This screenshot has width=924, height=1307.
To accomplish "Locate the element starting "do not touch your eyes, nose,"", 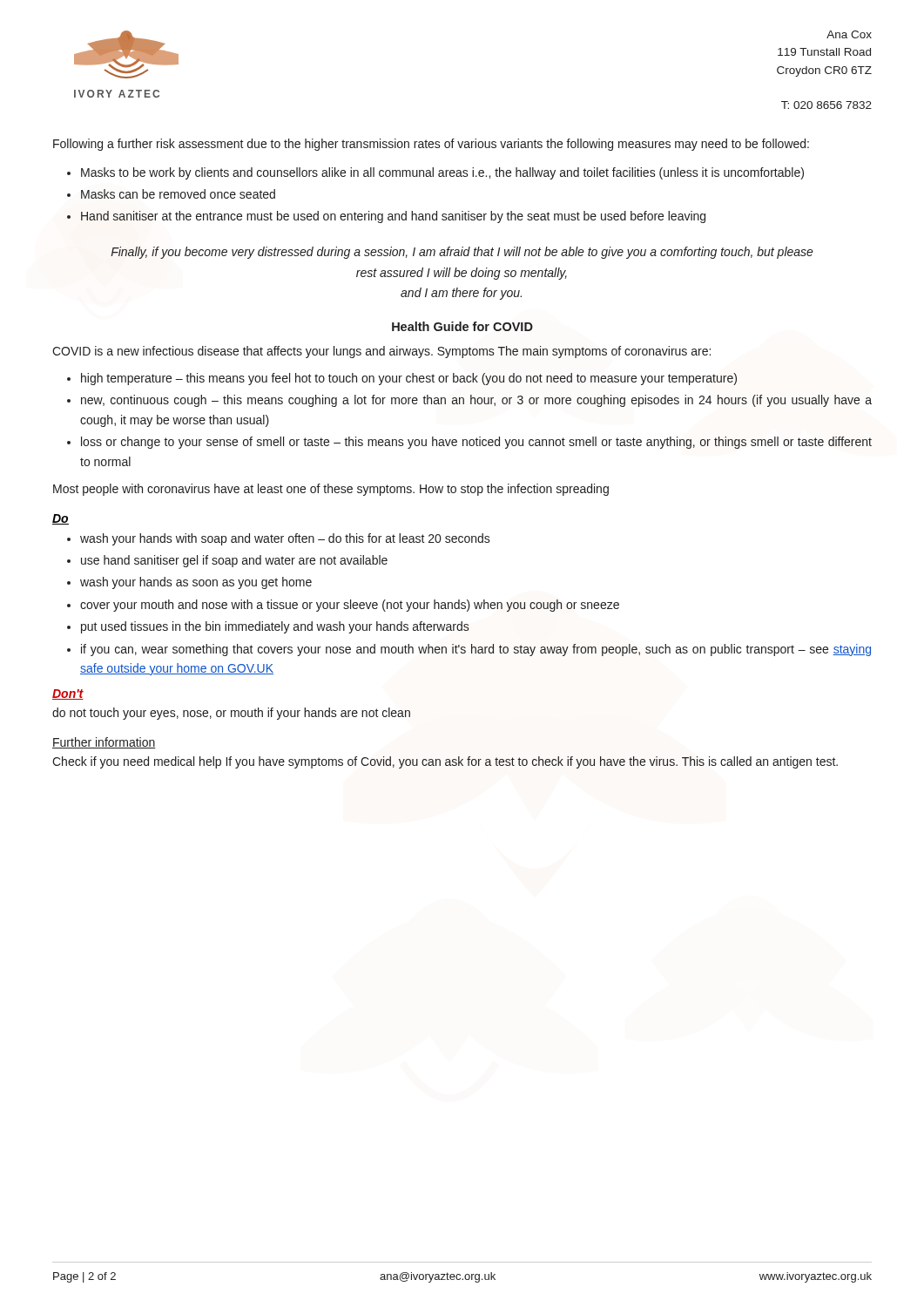I will coord(232,713).
